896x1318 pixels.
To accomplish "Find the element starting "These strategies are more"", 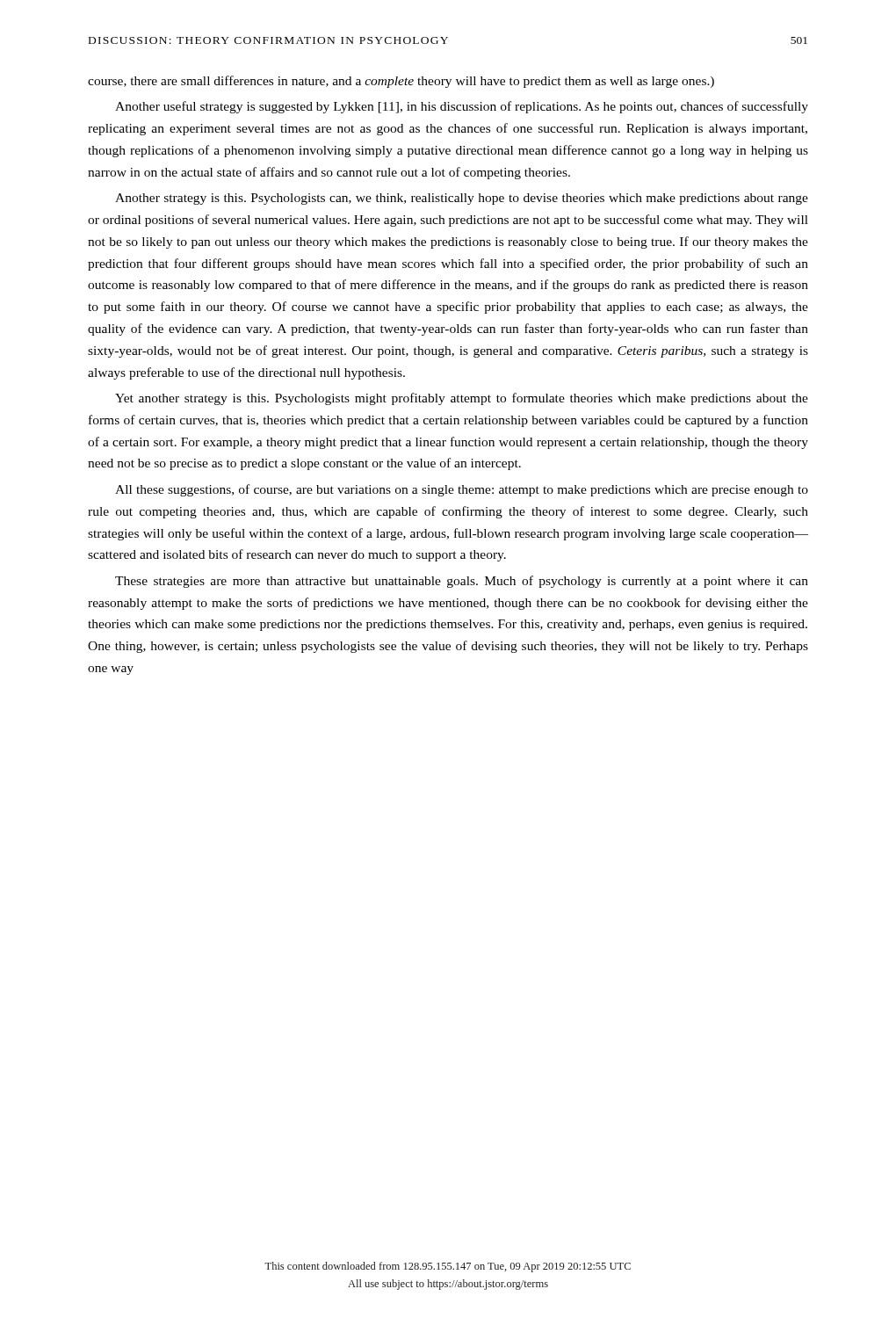I will (448, 624).
